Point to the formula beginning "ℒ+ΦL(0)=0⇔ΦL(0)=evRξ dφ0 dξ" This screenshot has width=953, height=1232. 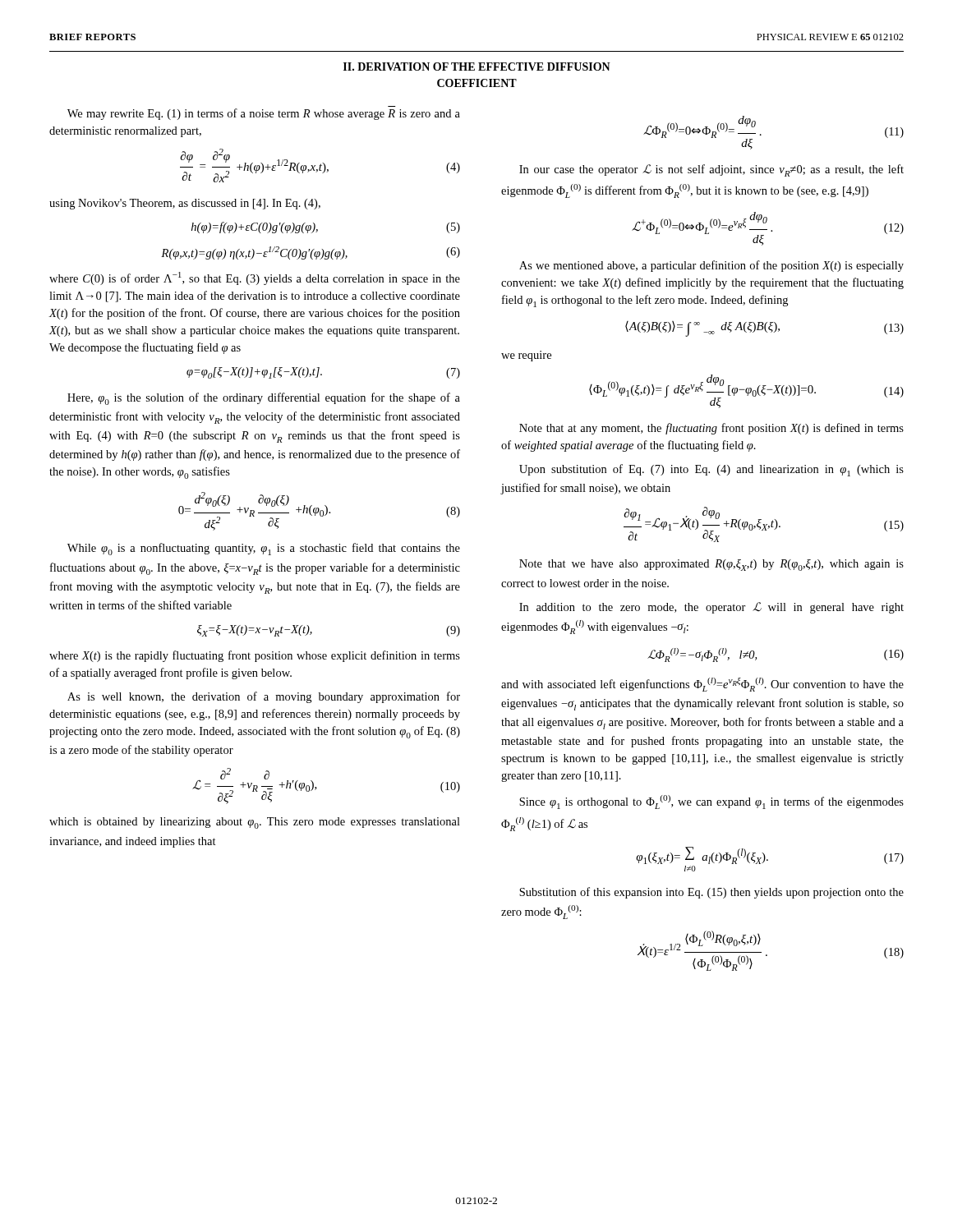(702, 228)
